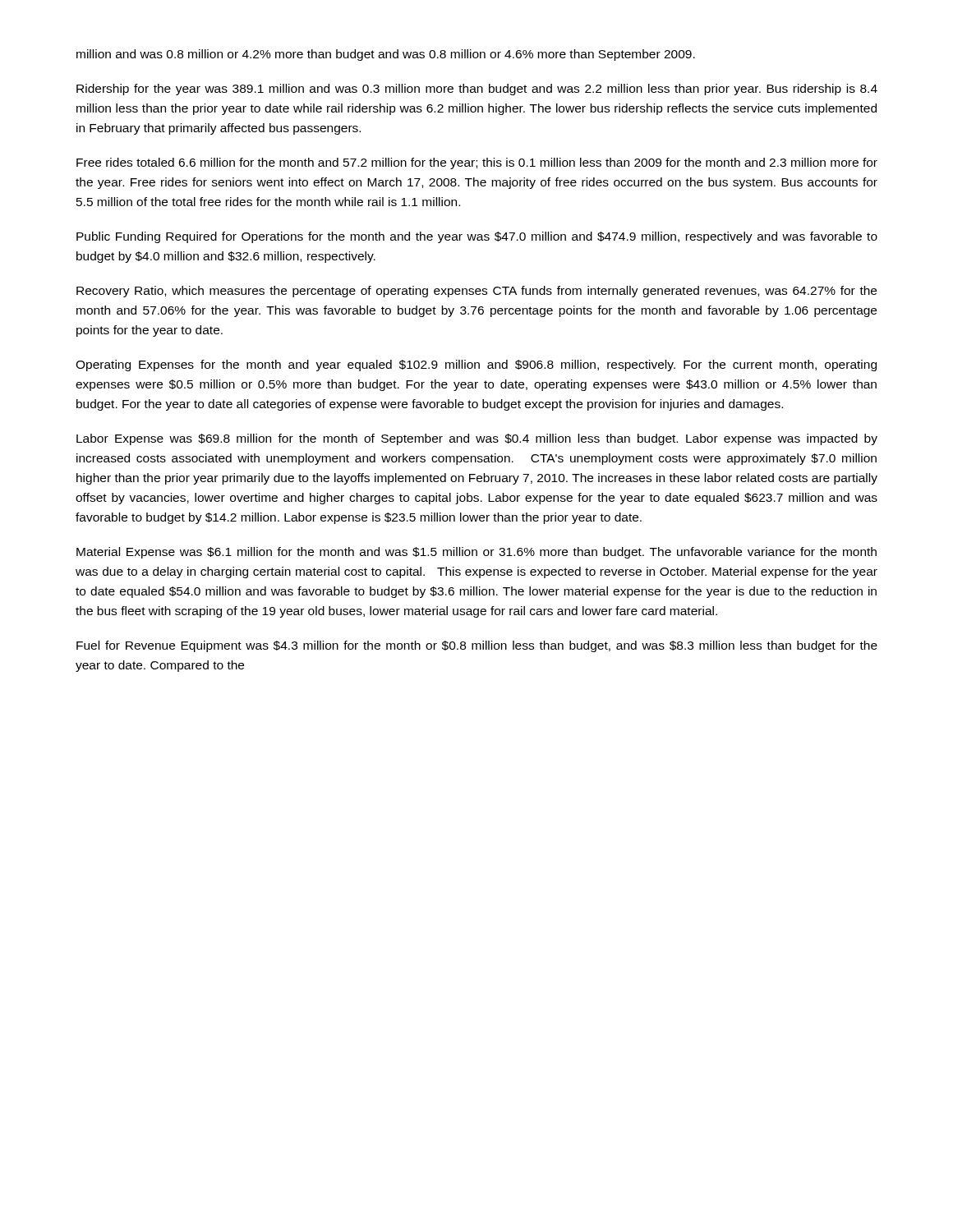Image resolution: width=953 pixels, height=1232 pixels.
Task: Click on the text block starting "Free rides totaled 6.6 million for the month"
Action: pos(476,182)
